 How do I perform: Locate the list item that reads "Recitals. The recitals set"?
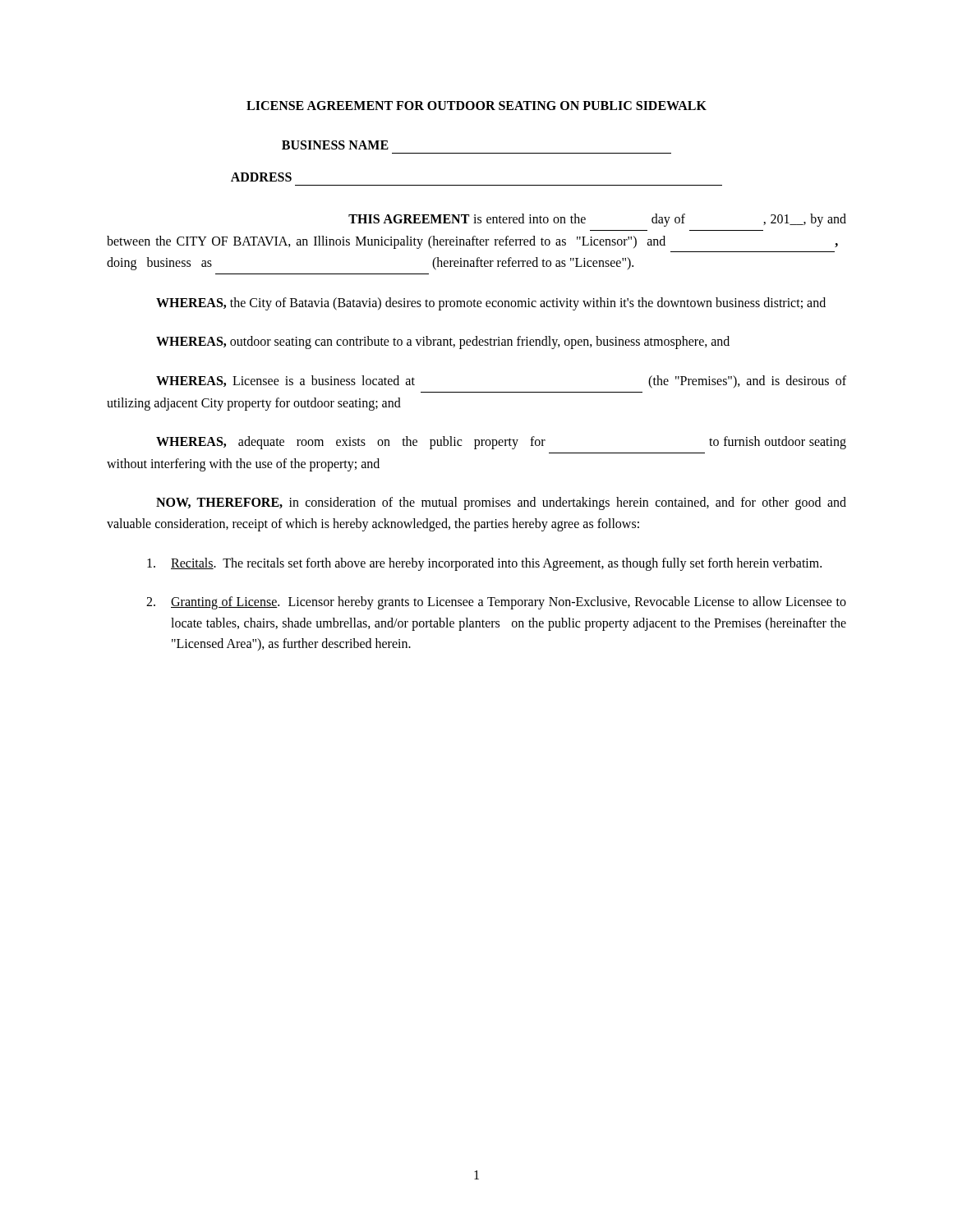476,563
